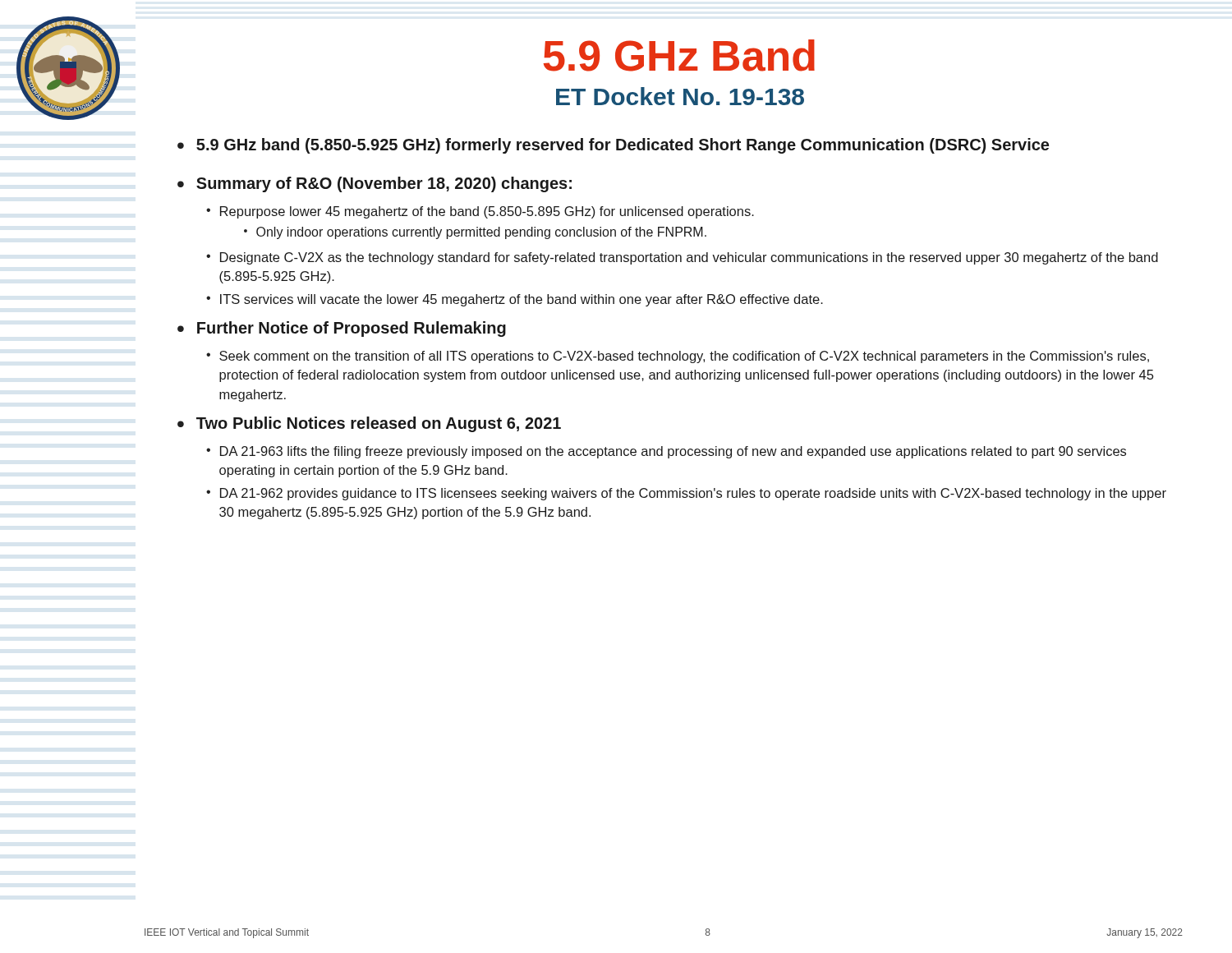Find the passage starting "• ITS services will vacate"
This screenshot has height=953, width=1232.
coord(515,299)
